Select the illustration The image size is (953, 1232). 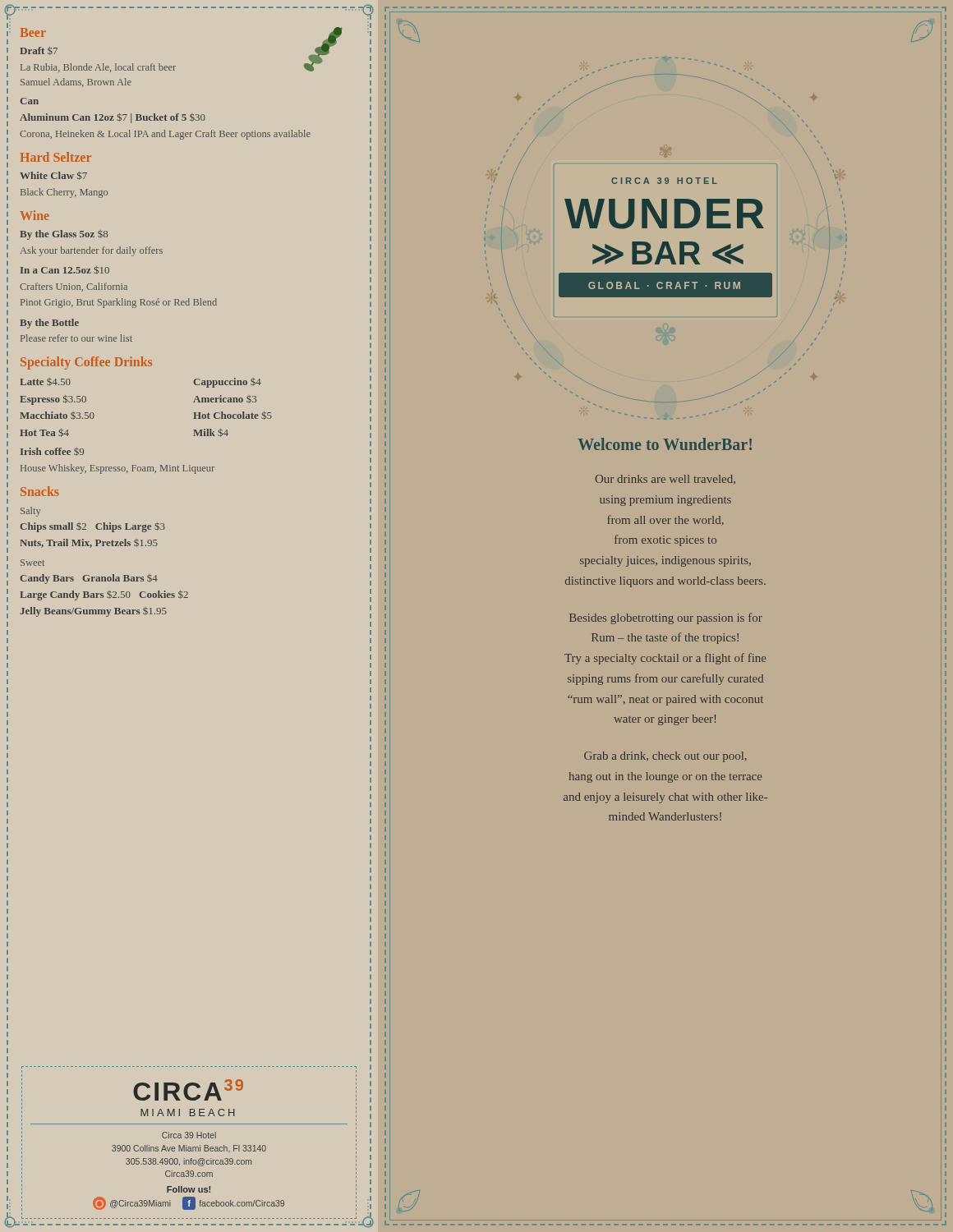pyautogui.click(x=665, y=240)
